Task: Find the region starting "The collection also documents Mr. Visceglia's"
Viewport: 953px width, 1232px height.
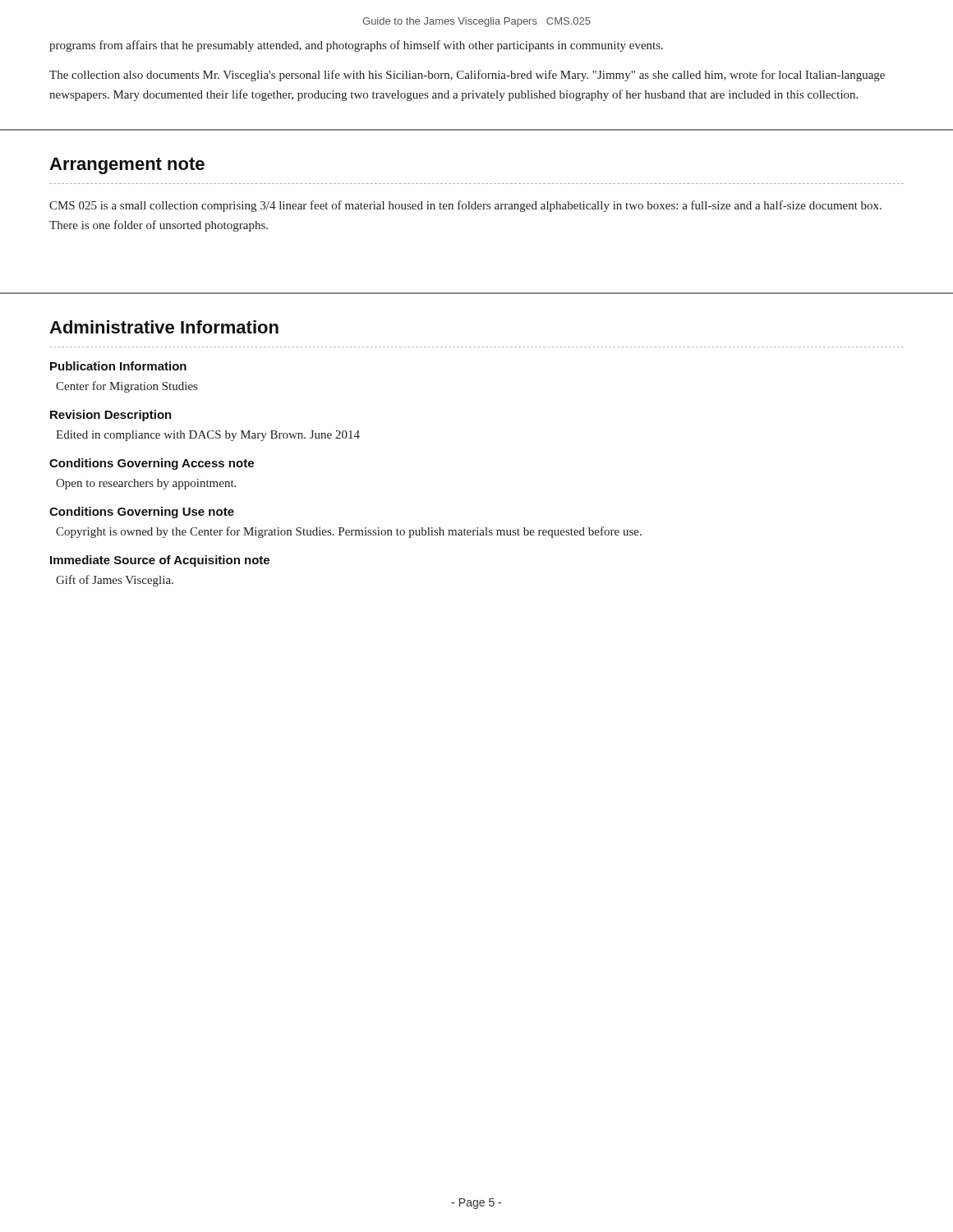Action: tap(467, 85)
